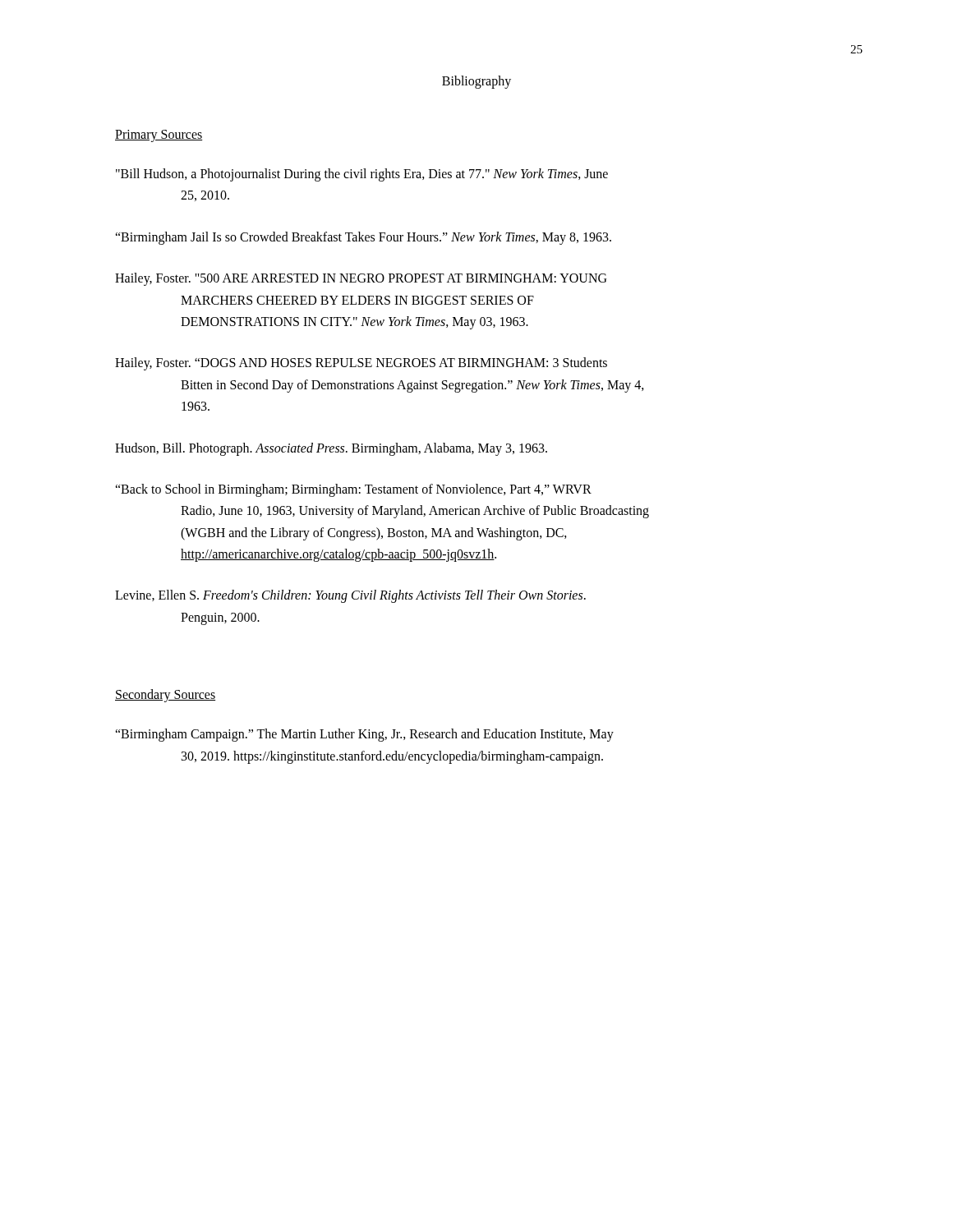Navigate to the block starting "Levine, Ellen S. Freedom's"
The width and height of the screenshot is (953, 1232).
click(489, 608)
